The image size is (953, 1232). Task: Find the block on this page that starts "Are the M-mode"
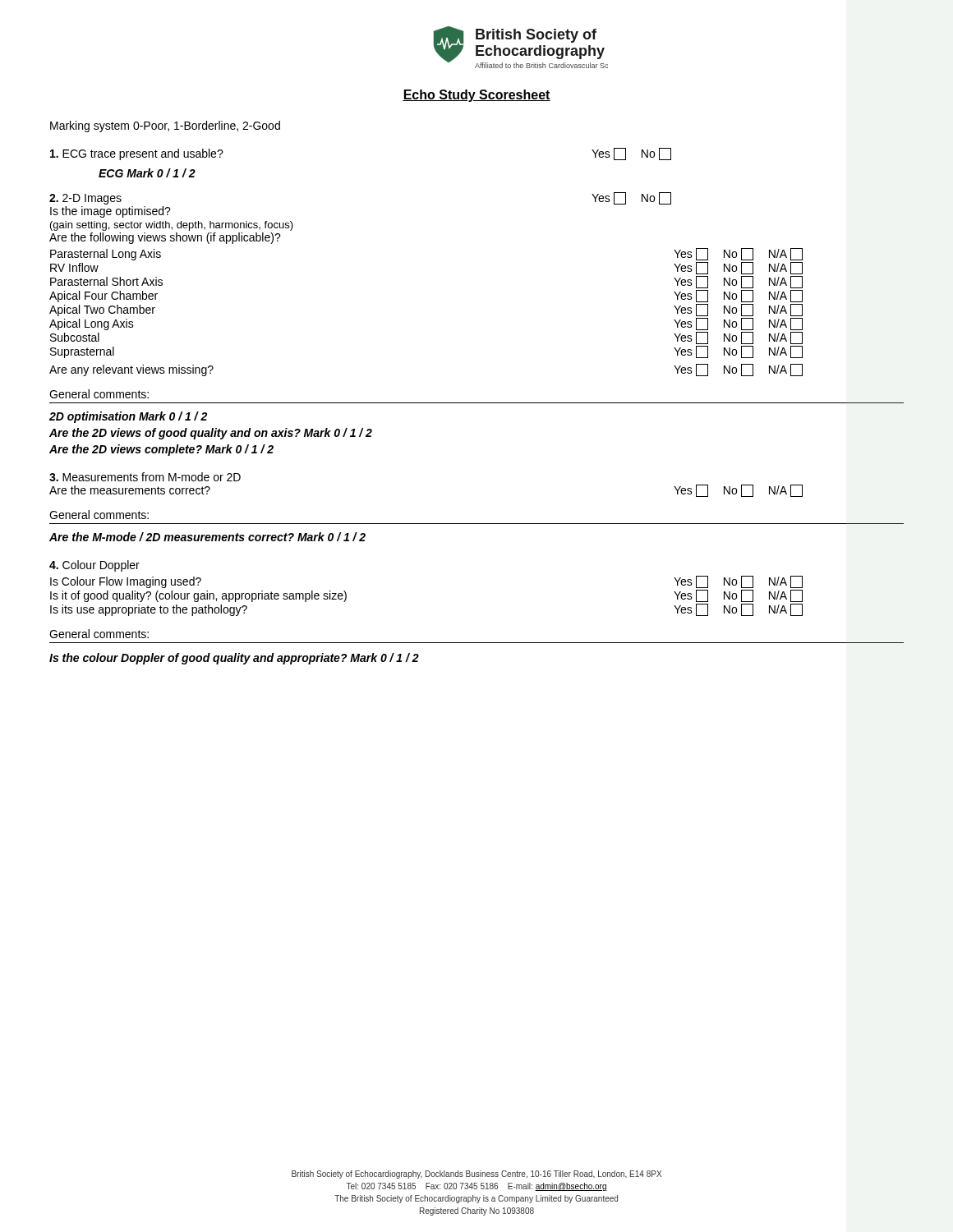[208, 537]
